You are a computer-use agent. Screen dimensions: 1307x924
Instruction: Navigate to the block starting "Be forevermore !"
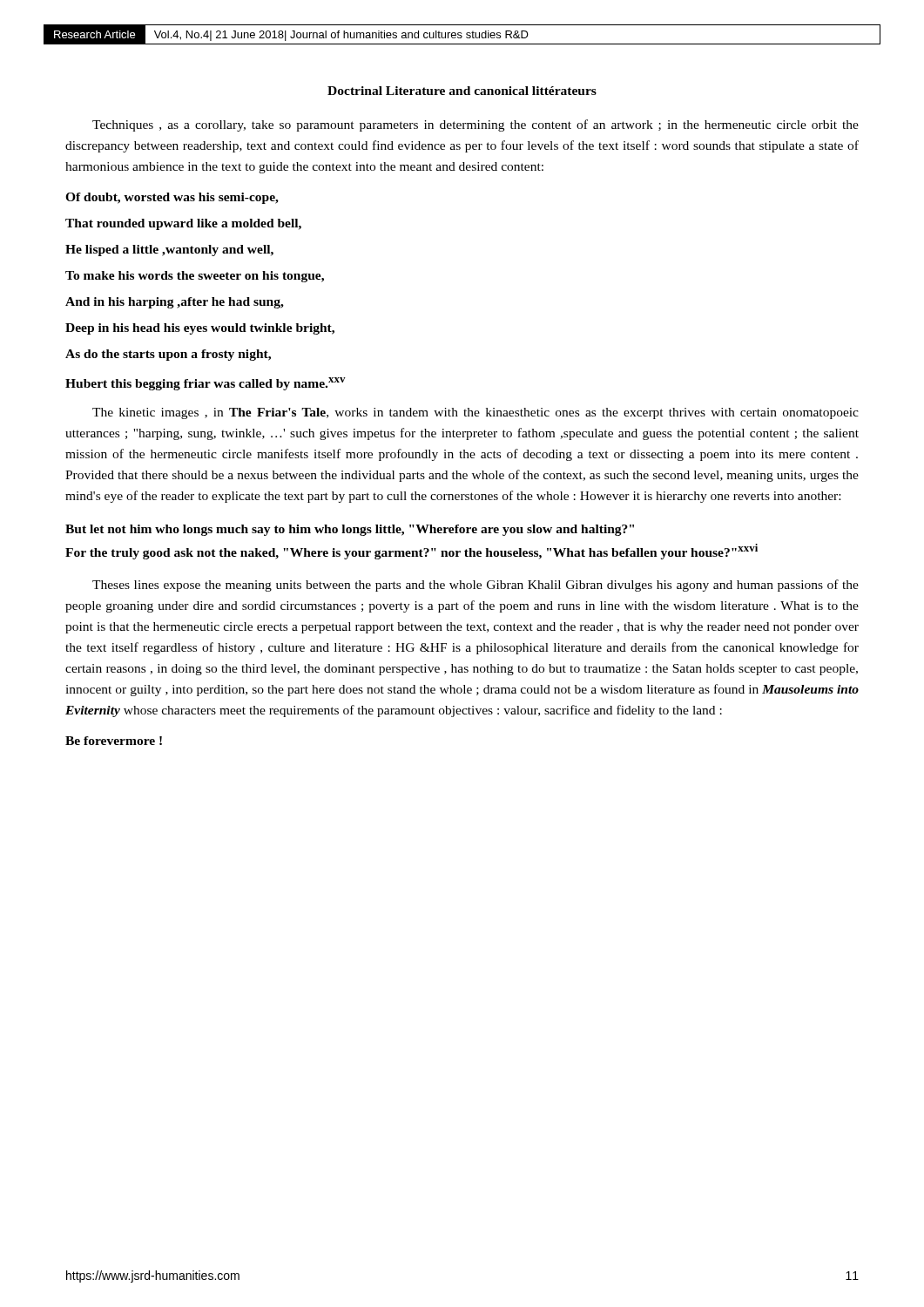tap(114, 740)
